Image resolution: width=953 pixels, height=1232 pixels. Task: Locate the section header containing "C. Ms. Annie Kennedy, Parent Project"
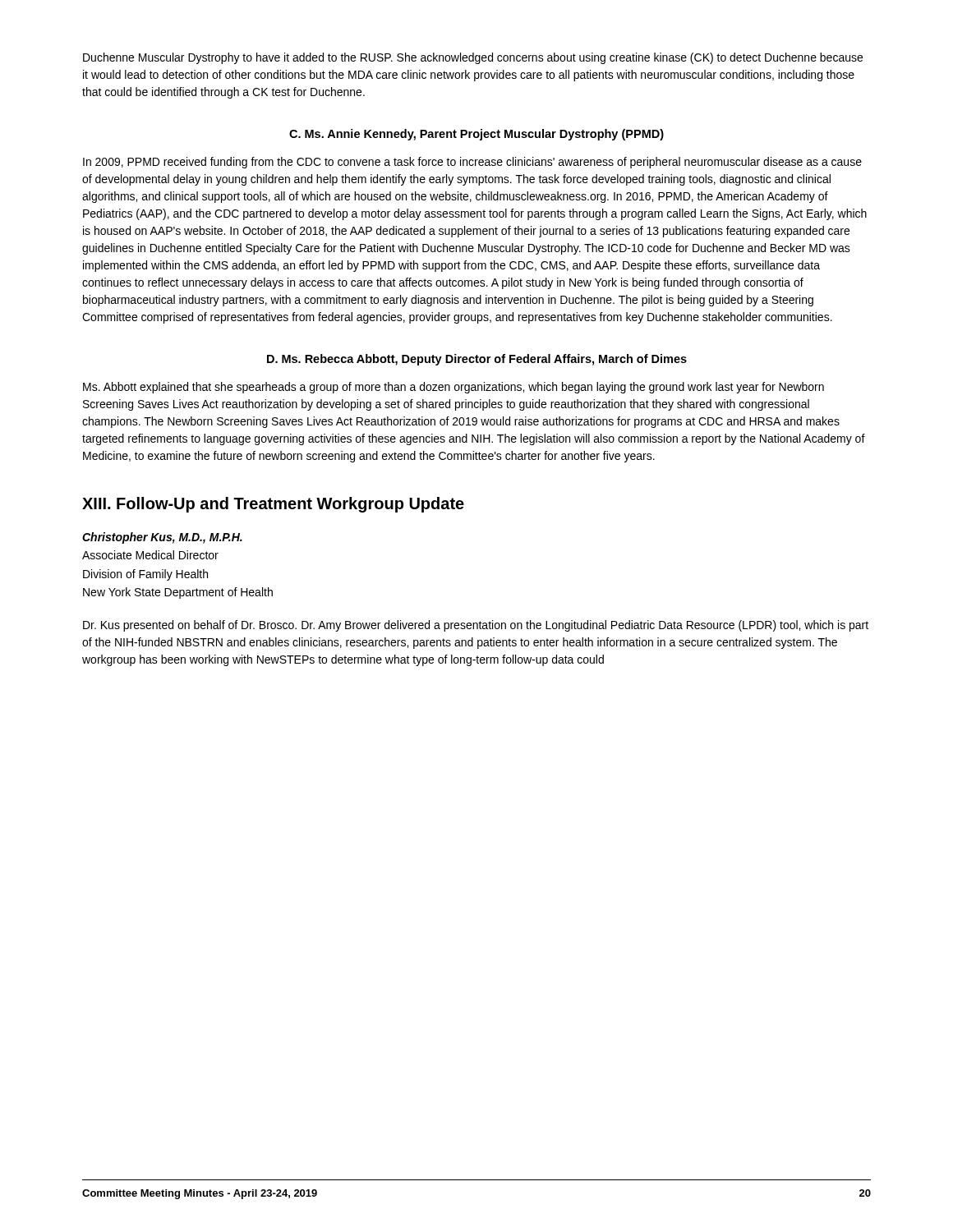[476, 134]
